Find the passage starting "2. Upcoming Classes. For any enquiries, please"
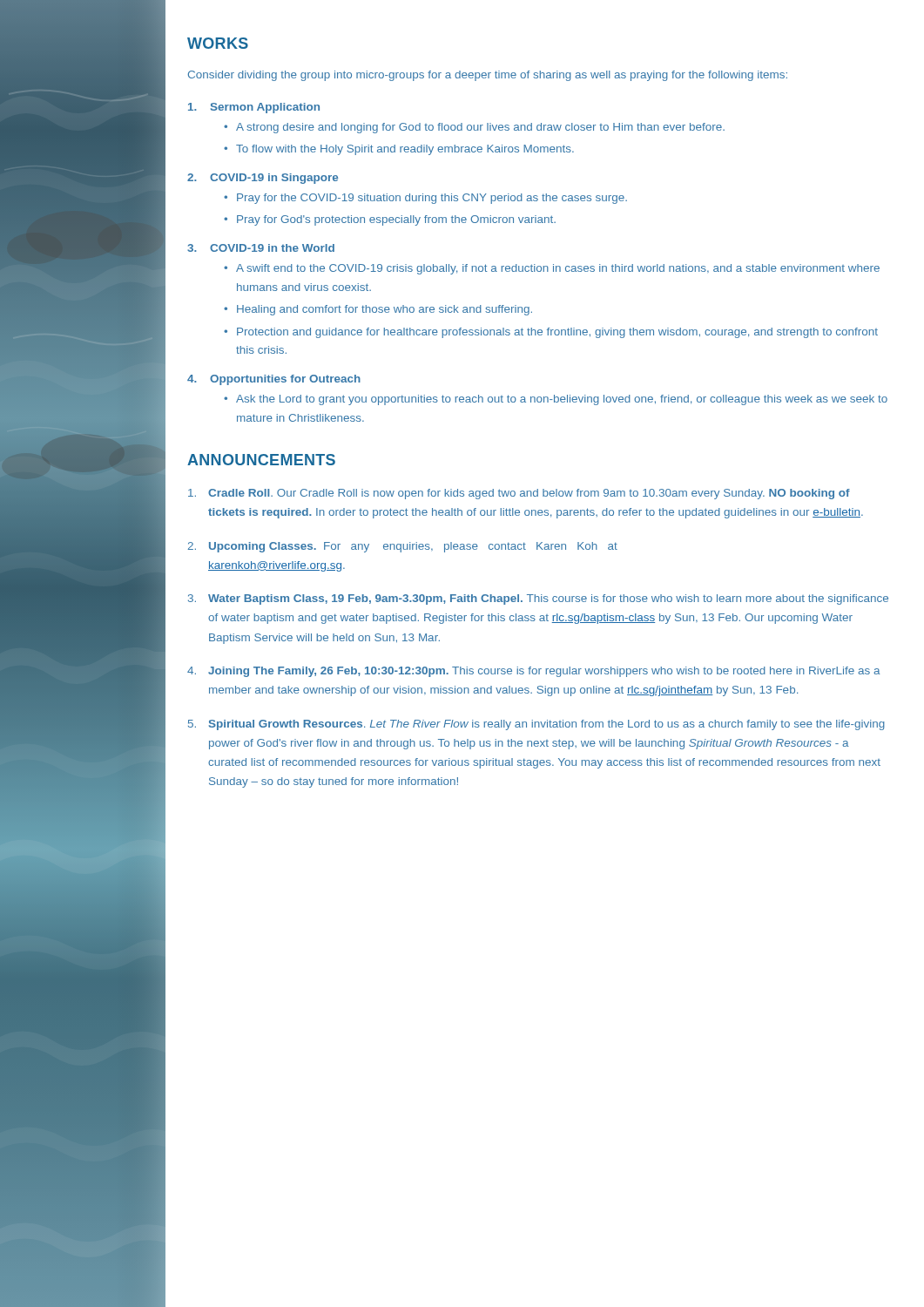The width and height of the screenshot is (924, 1307). point(538,556)
